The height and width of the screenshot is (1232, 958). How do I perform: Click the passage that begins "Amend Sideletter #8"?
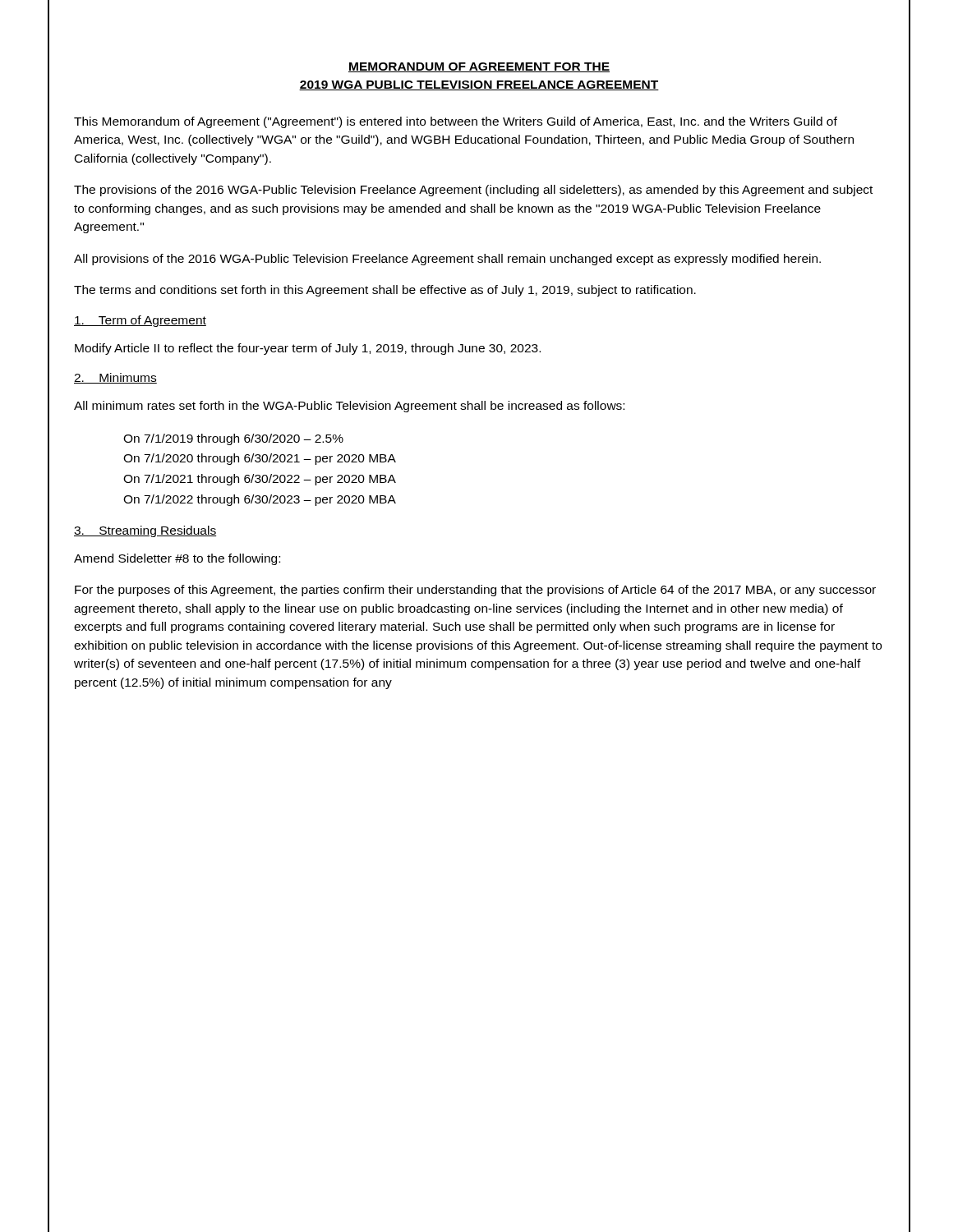pyautogui.click(x=178, y=558)
